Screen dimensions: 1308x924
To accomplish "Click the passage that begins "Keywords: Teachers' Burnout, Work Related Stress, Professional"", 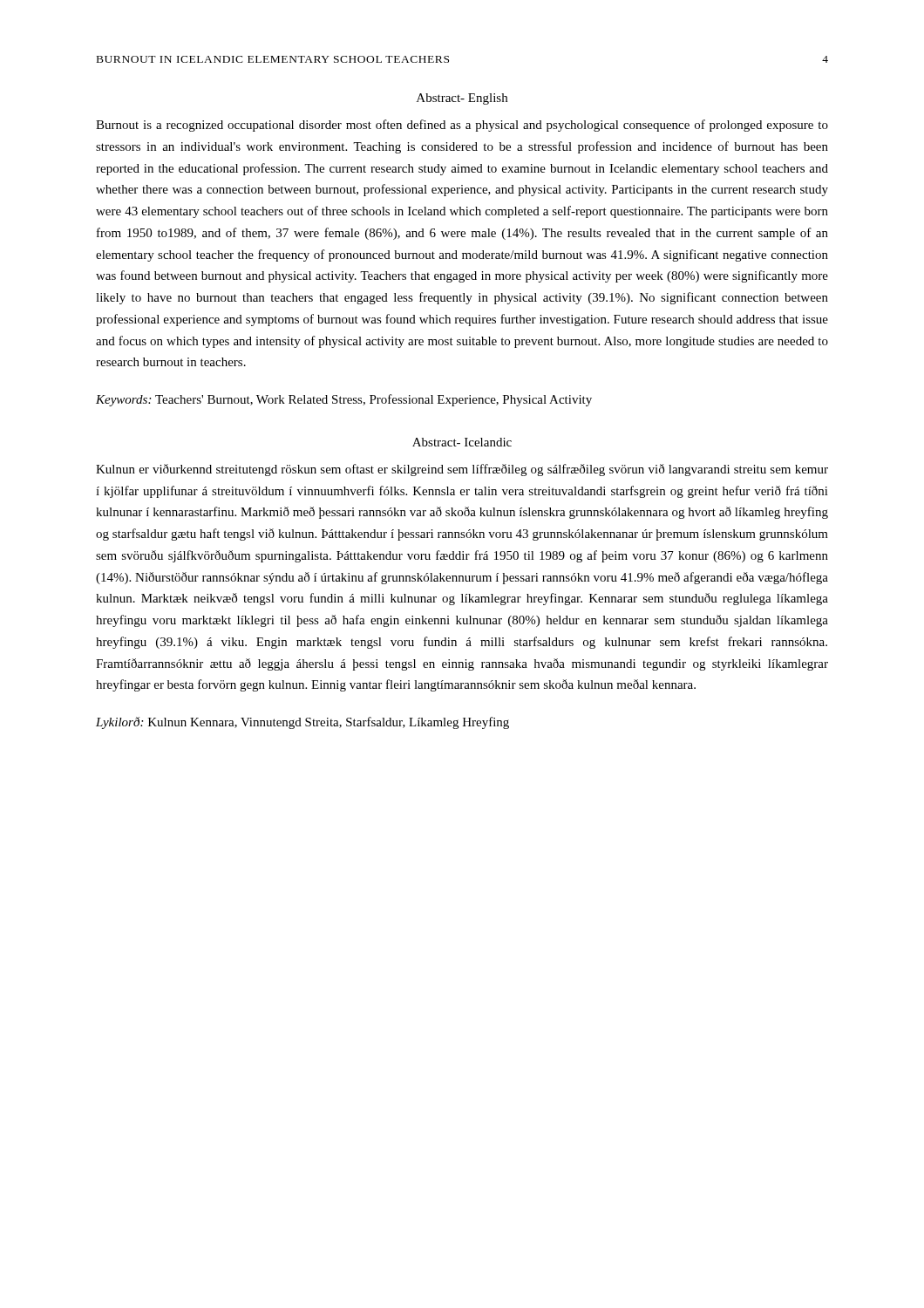I will pyautogui.click(x=344, y=399).
